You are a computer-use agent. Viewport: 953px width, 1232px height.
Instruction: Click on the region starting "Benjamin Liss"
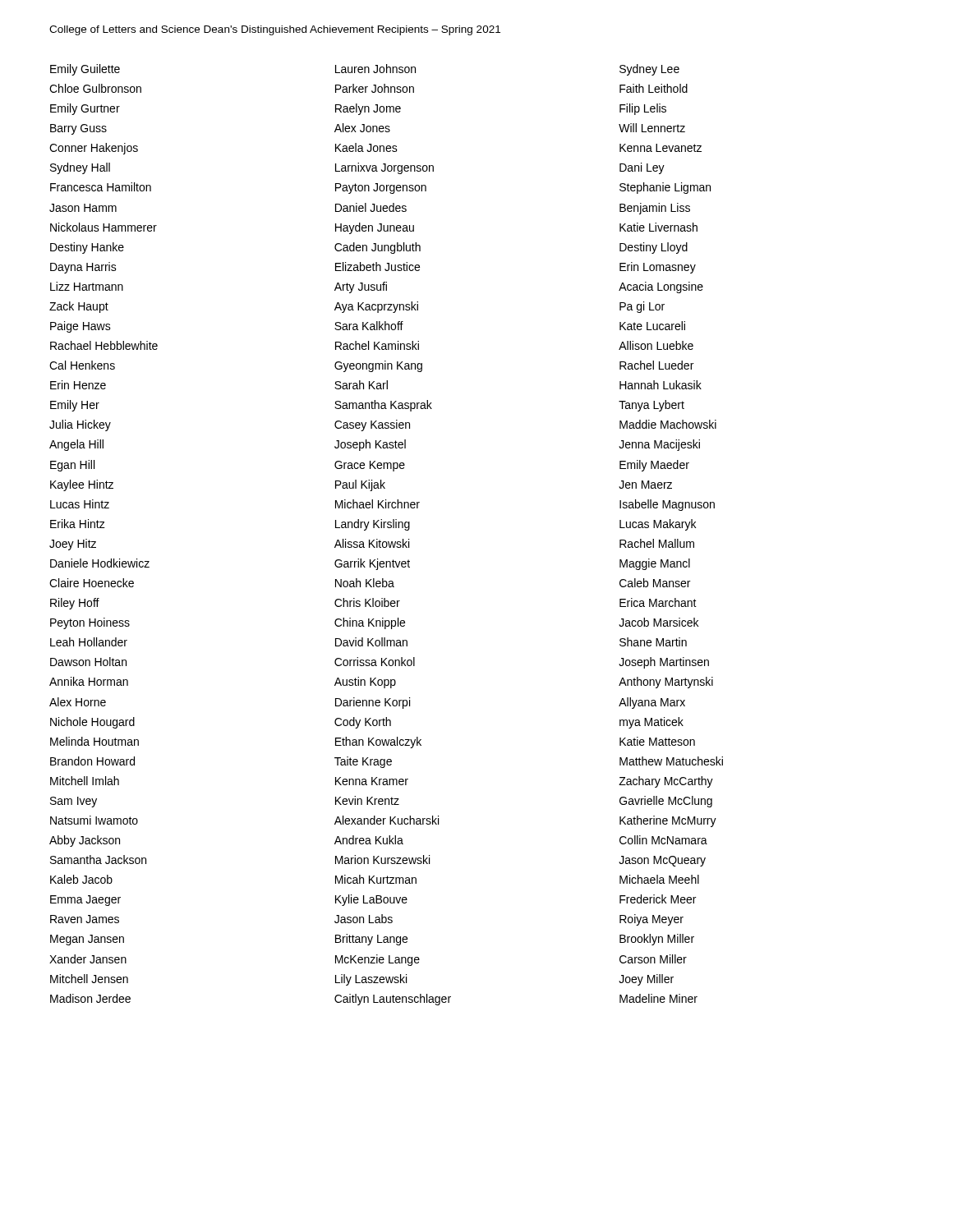coord(655,207)
